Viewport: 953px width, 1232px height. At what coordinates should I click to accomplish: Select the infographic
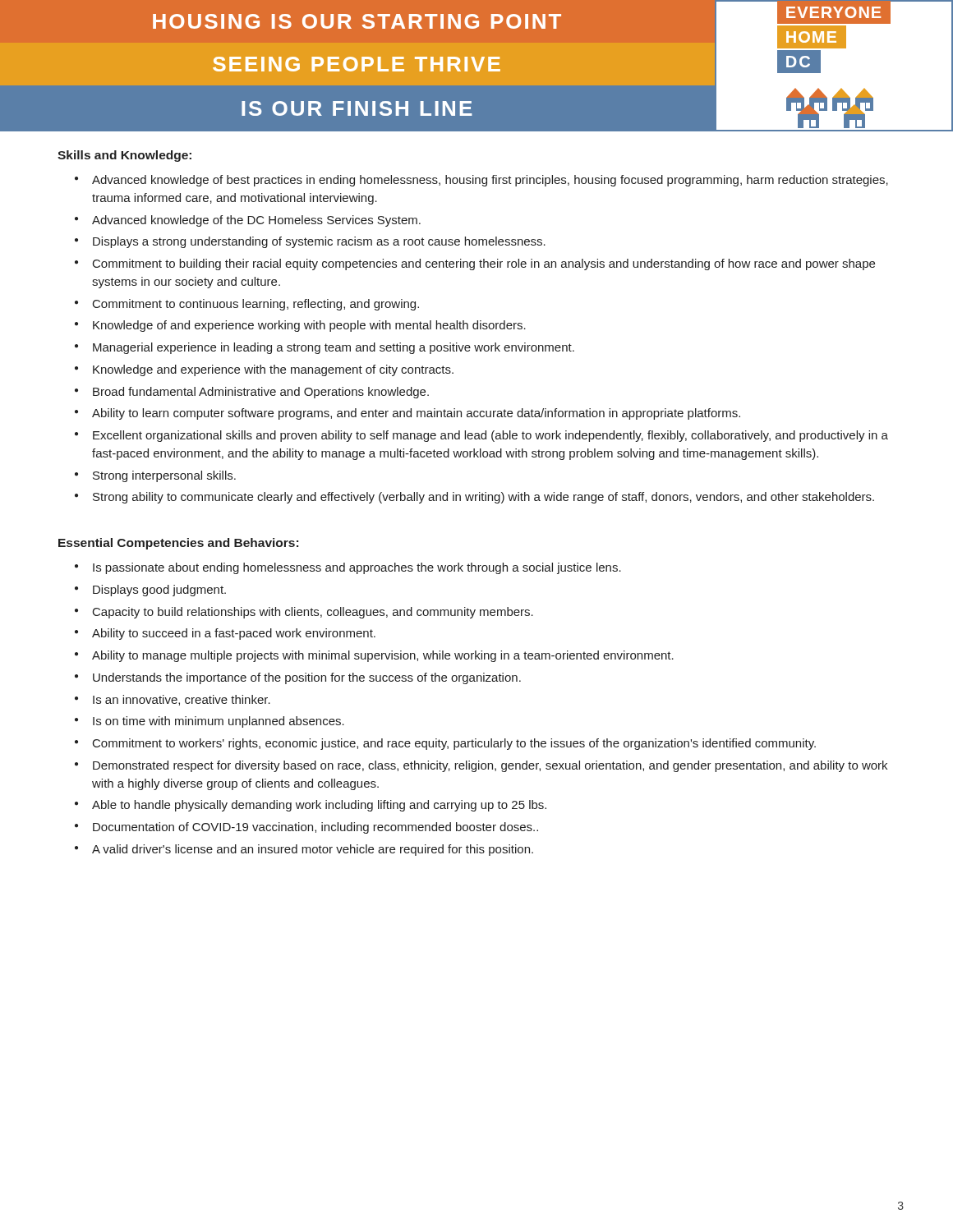pyautogui.click(x=476, y=66)
